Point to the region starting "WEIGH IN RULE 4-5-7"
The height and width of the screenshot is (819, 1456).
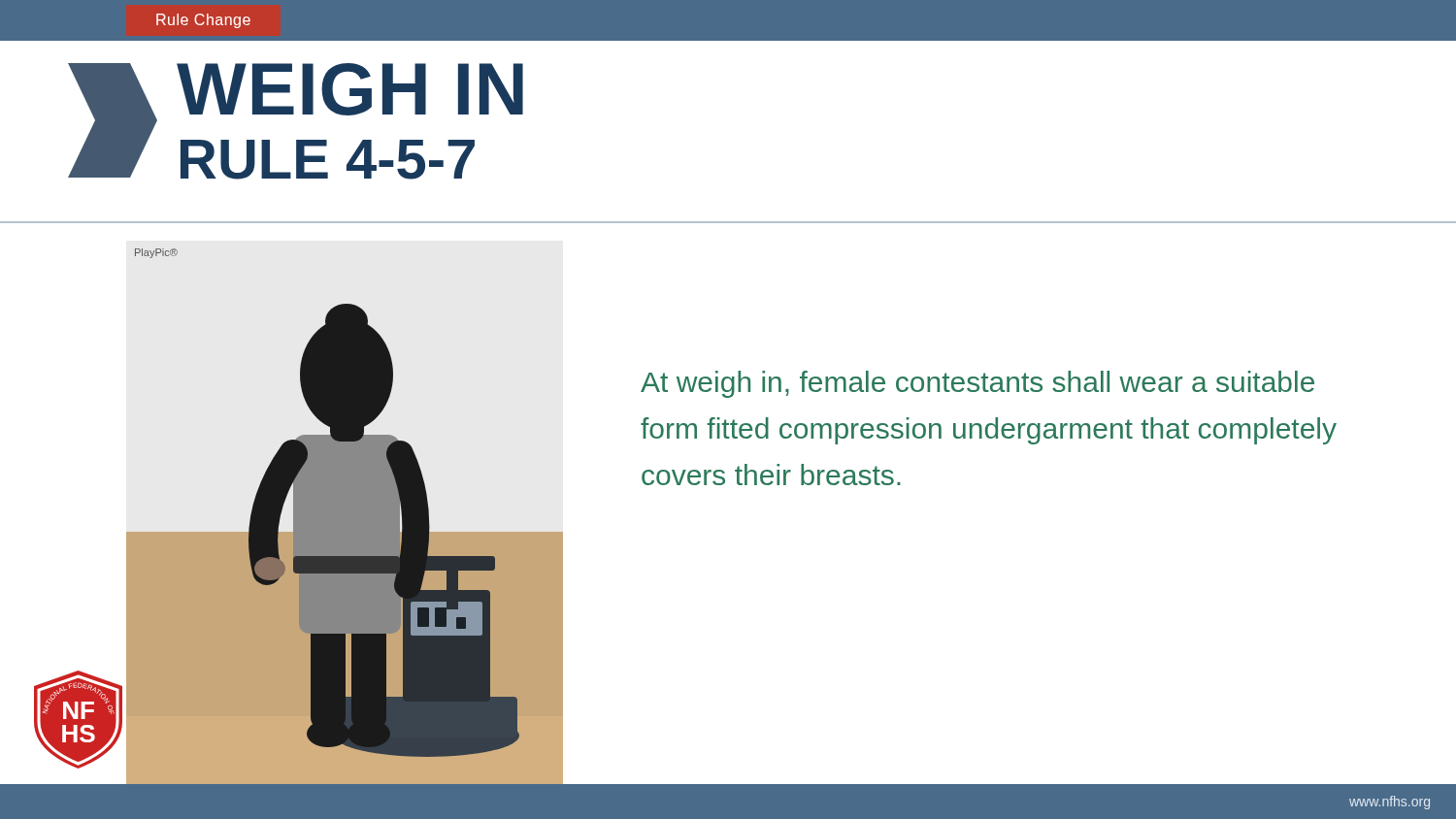298,120
